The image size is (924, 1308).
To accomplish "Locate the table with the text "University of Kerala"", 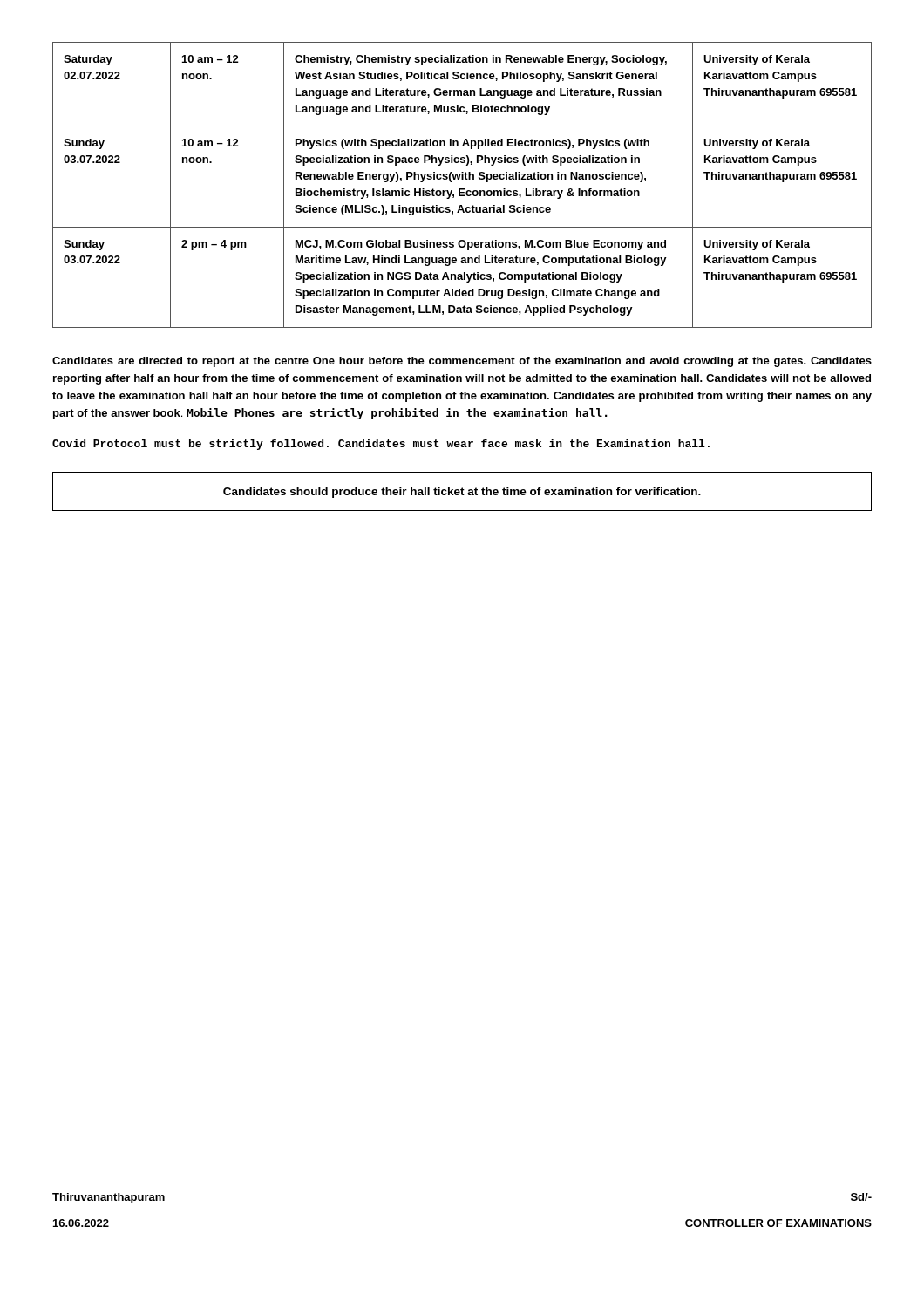I will click(462, 185).
